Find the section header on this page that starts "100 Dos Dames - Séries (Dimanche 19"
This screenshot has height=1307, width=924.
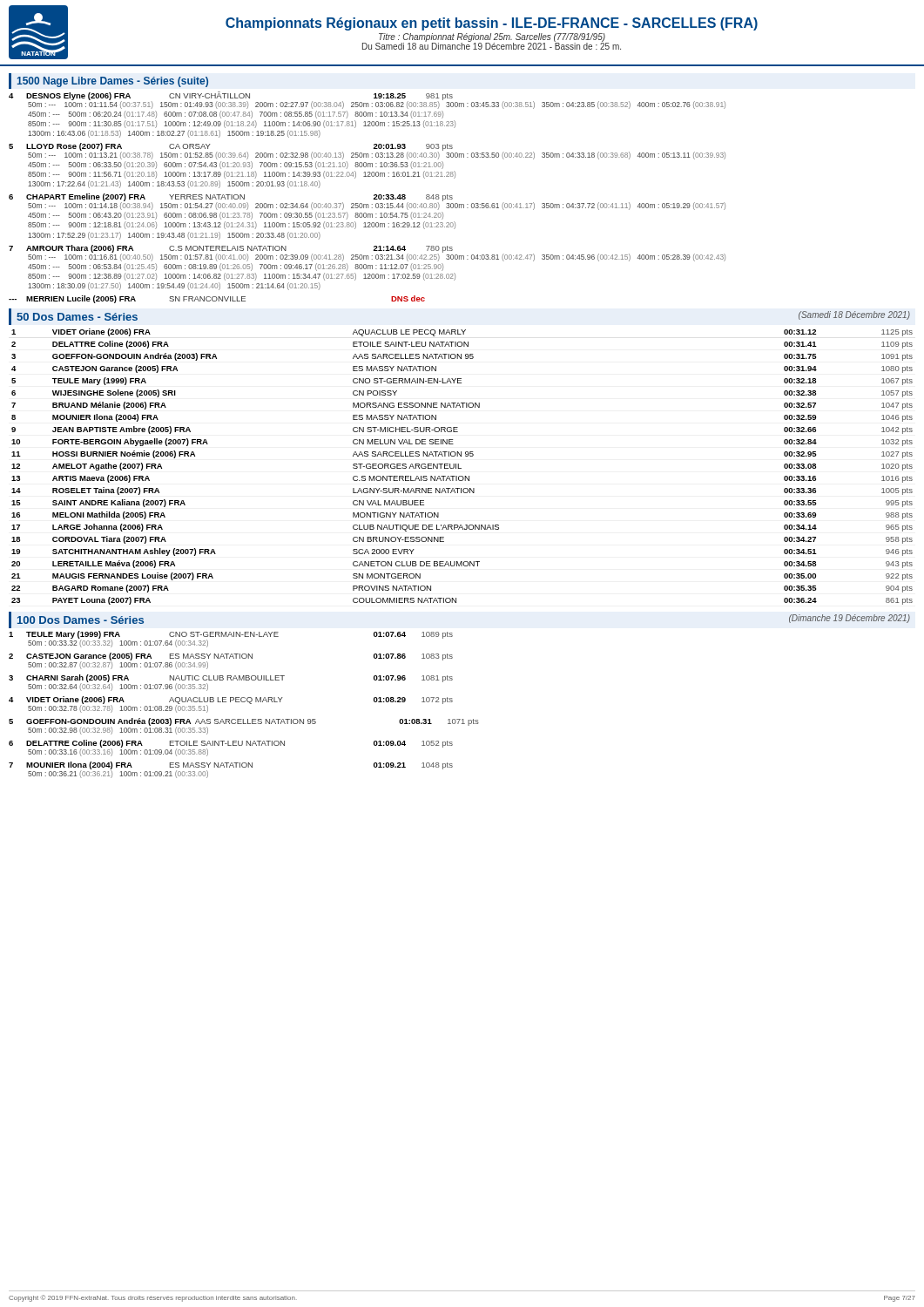[82, 619]
